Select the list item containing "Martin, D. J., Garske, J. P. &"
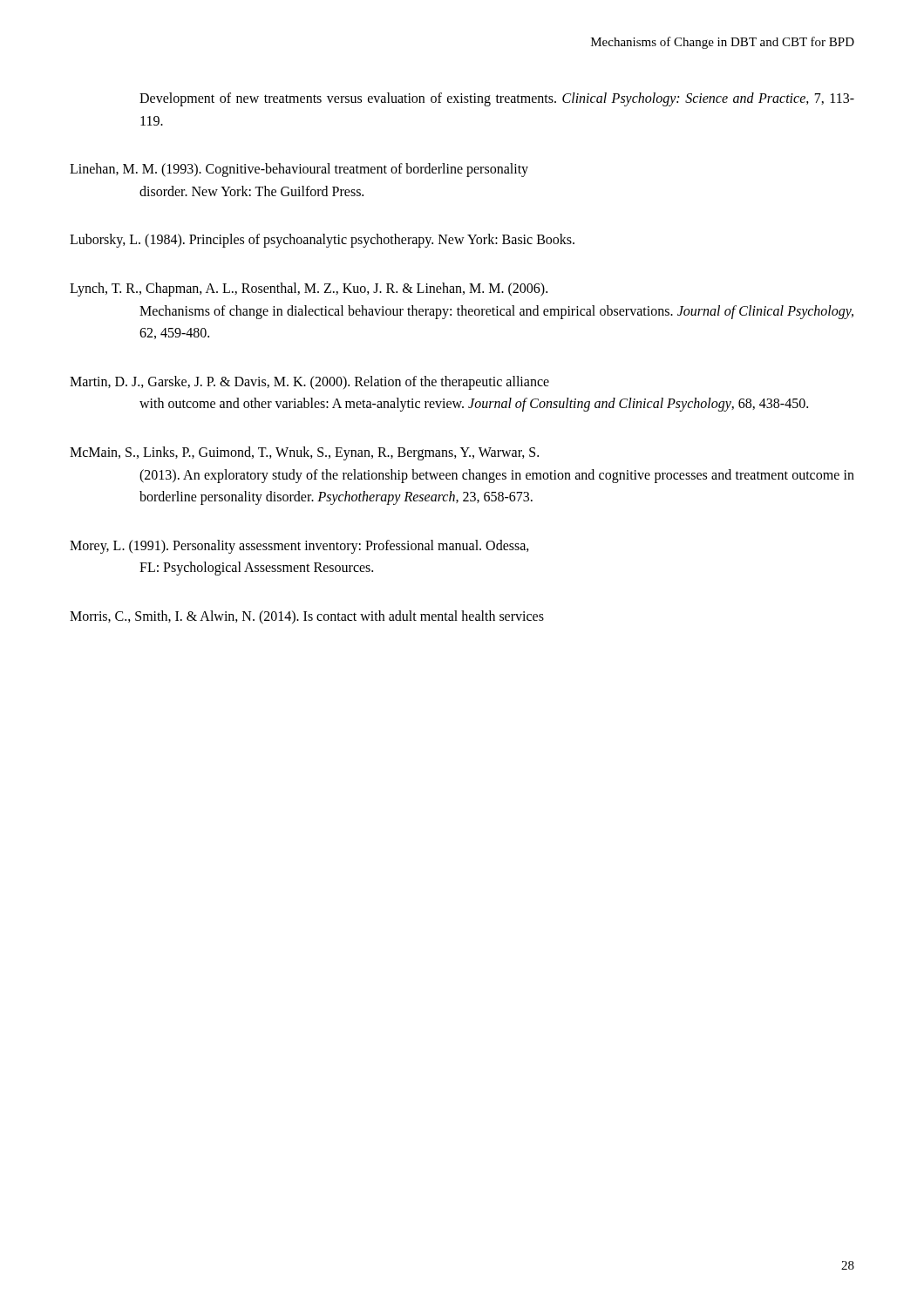Screen dimensions: 1308x924 [462, 393]
